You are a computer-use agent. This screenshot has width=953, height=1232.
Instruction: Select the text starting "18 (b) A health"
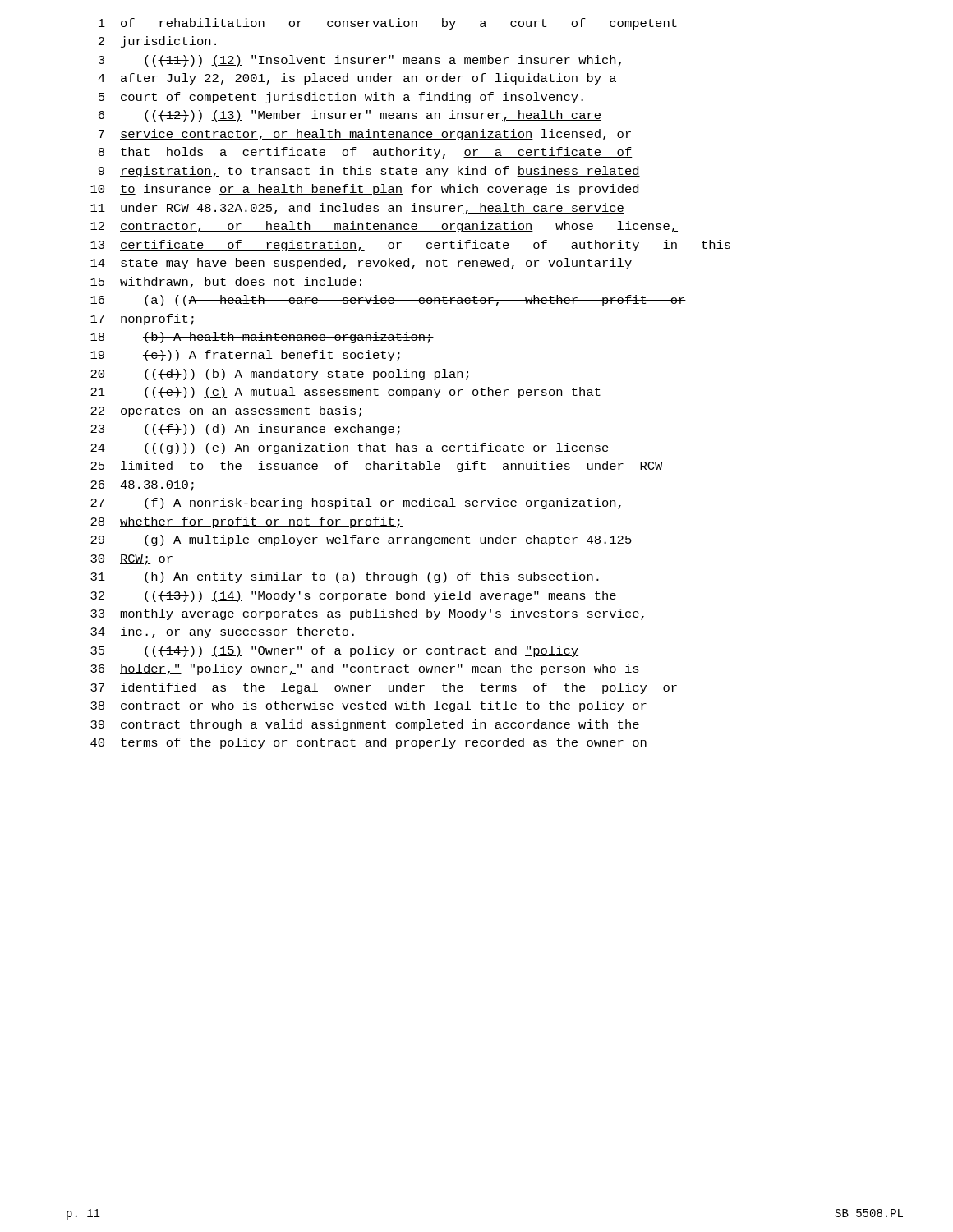[262, 338]
